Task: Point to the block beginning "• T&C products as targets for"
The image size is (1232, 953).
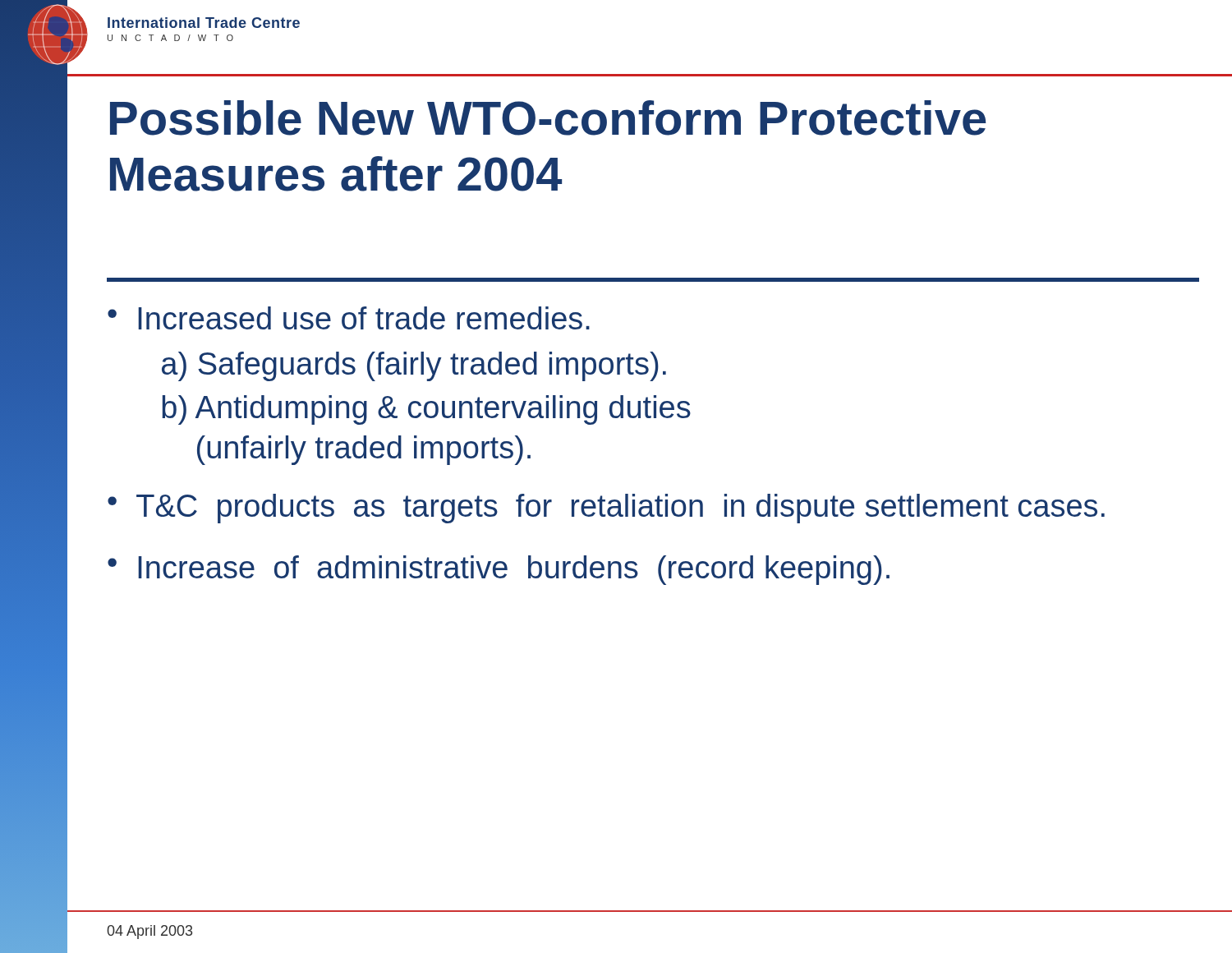Action: pyautogui.click(x=653, y=506)
